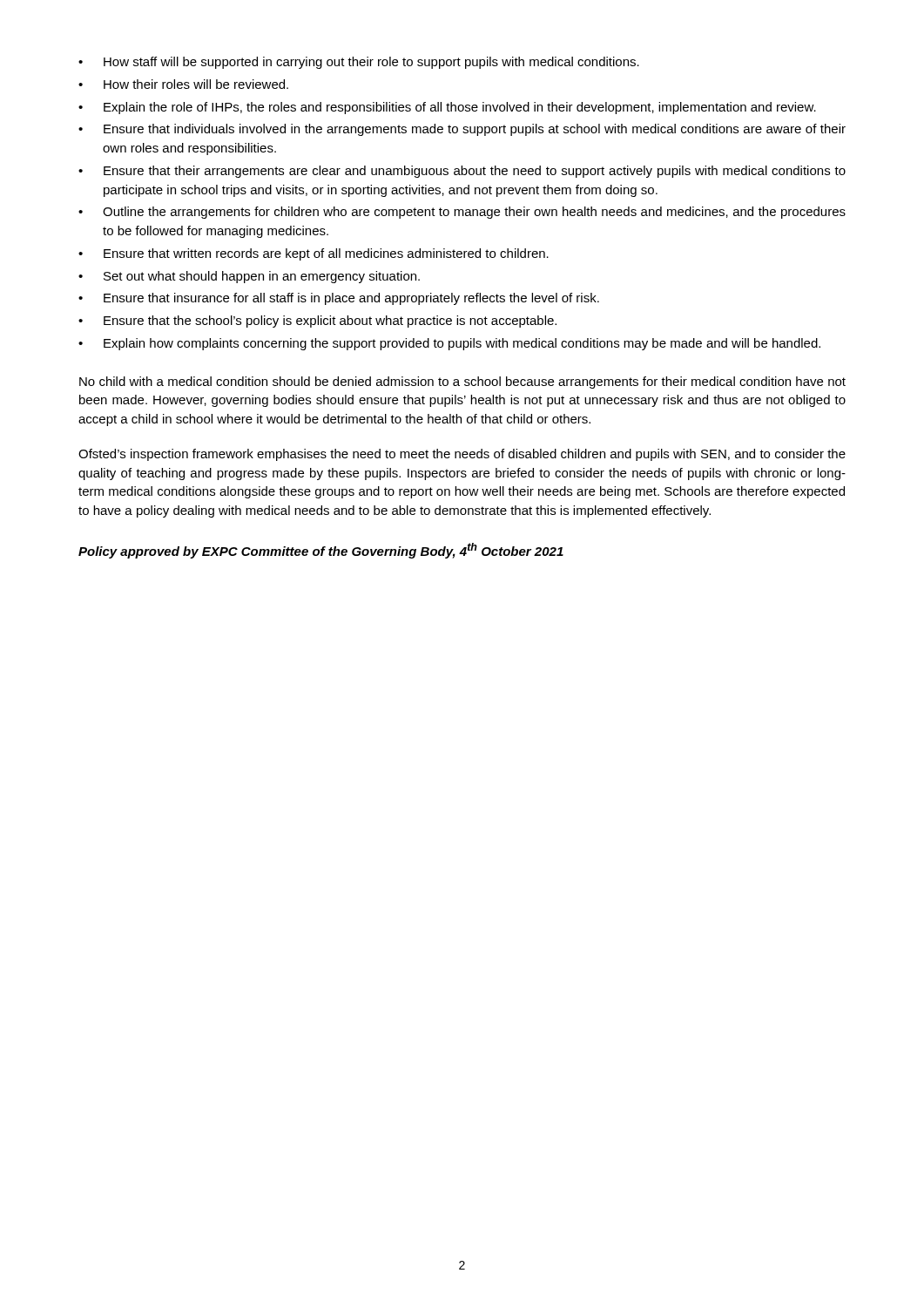Viewport: 924px width, 1307px height.
Task: Click on the text starting "No child with a medical"
Action: tap(462, 400)
